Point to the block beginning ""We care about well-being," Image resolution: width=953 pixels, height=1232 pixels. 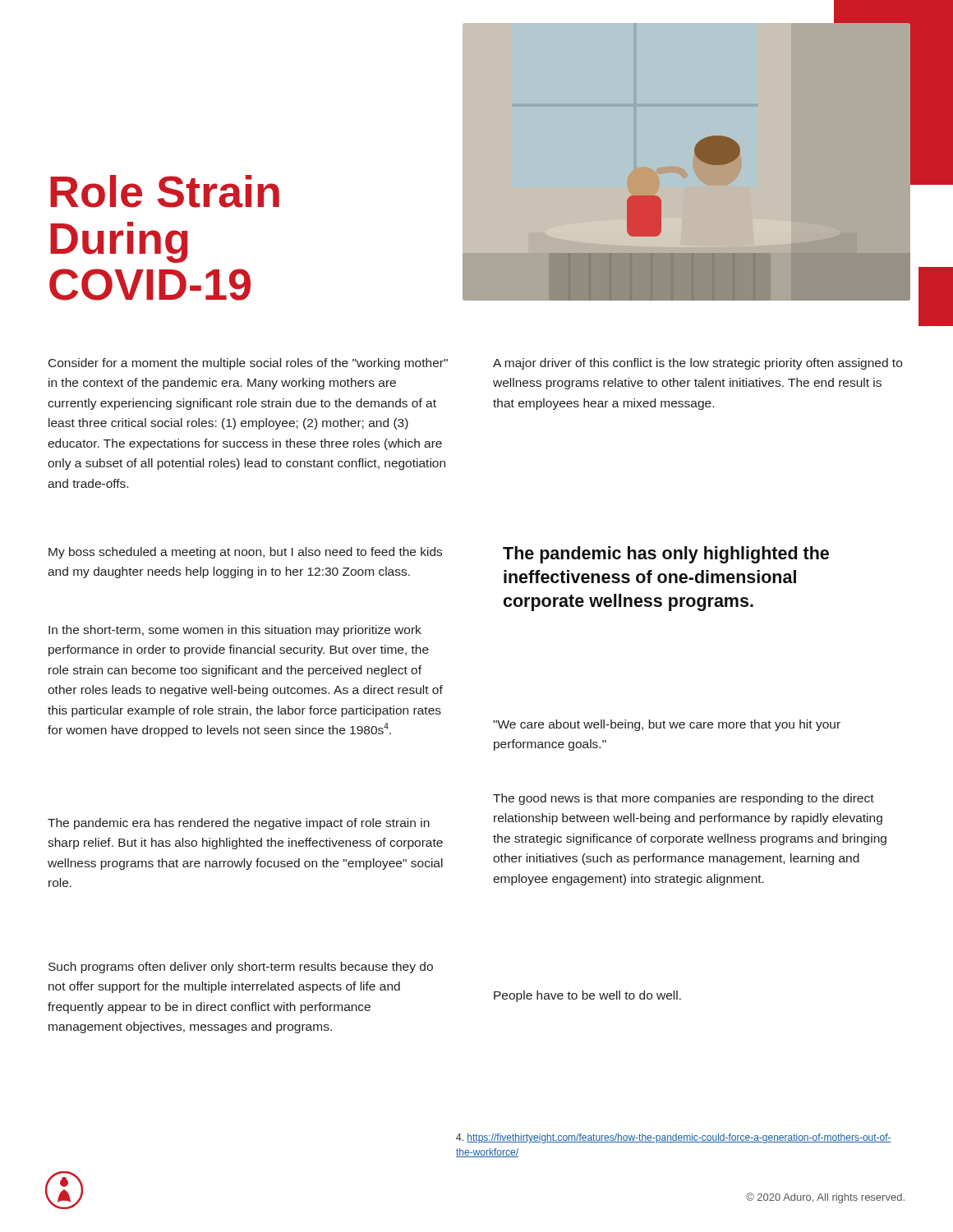667,734
